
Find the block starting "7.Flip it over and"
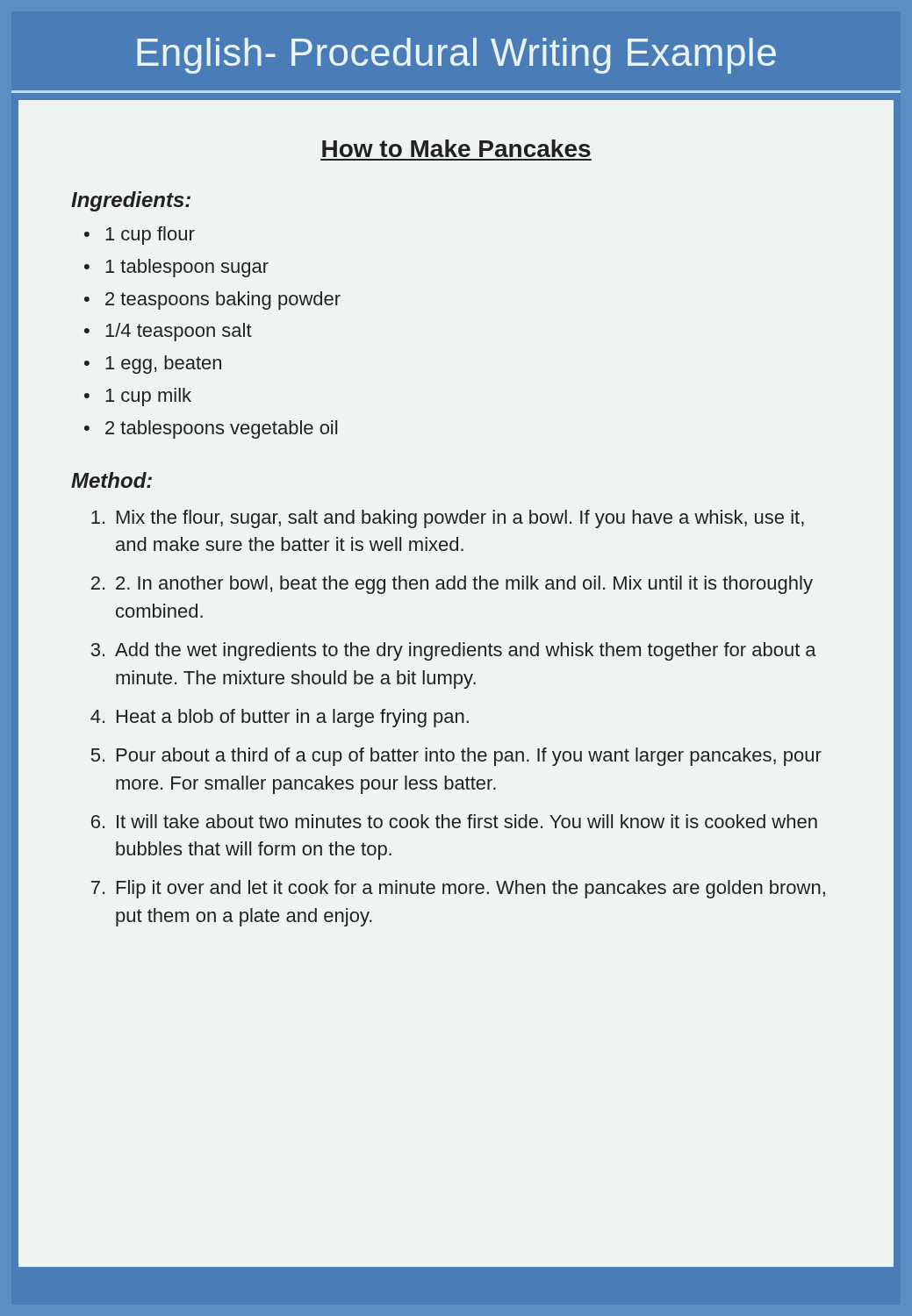point(449,900)
